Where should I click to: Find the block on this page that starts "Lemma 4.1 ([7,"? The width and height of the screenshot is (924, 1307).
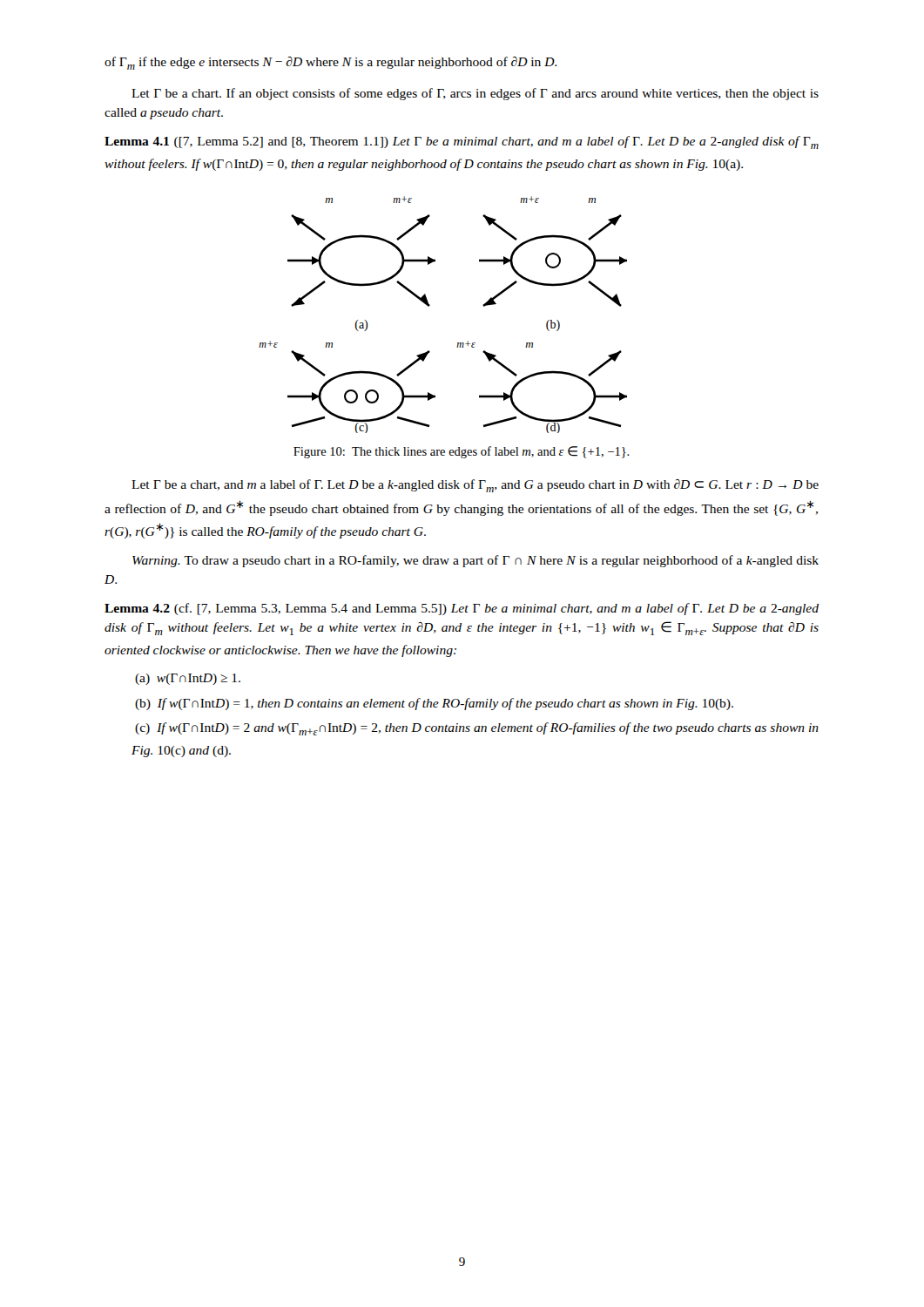pos(462,152)
